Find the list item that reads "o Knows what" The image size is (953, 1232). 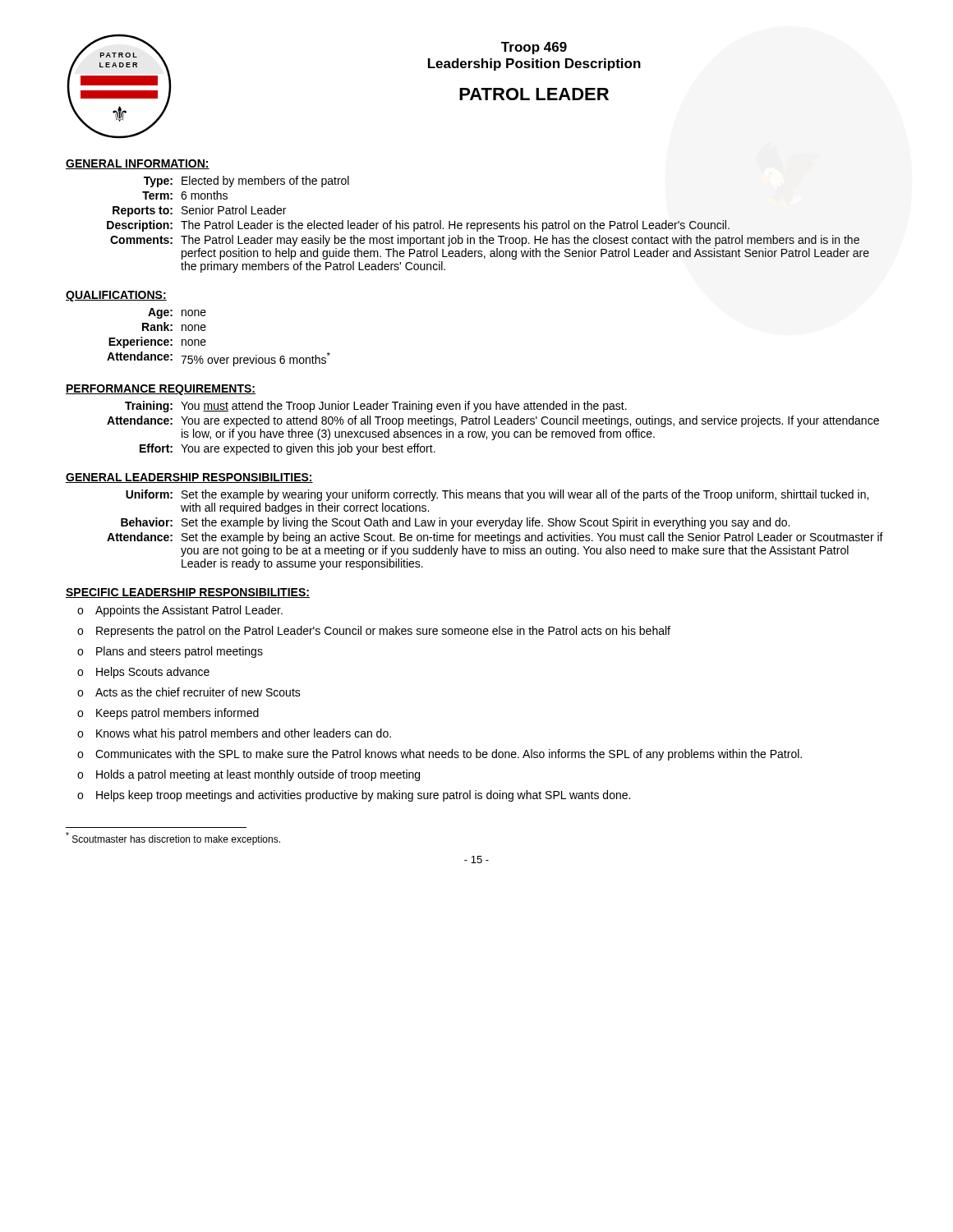point(234,734)
